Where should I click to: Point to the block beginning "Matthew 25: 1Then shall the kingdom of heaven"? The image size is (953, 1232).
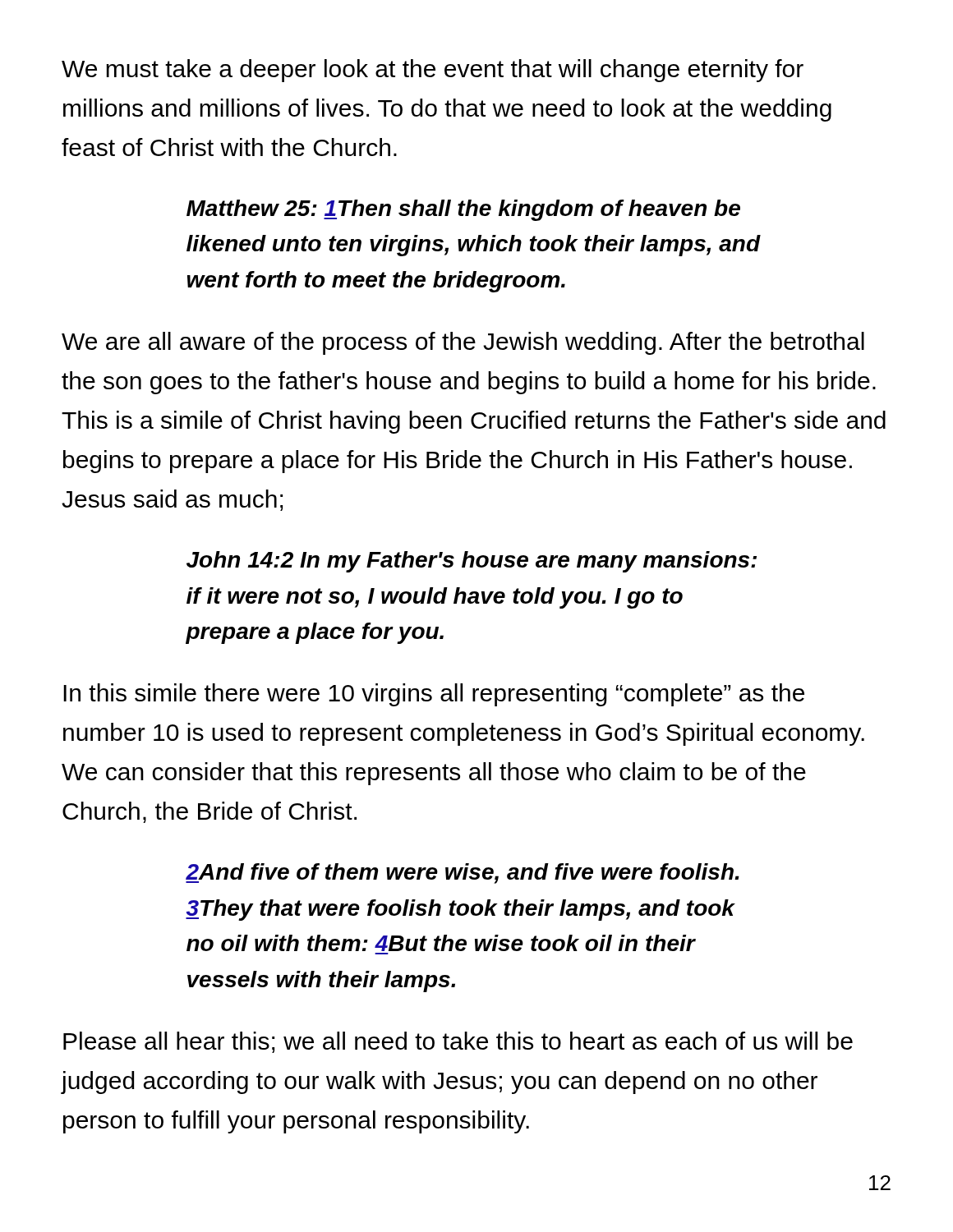[x=473, y=244]
